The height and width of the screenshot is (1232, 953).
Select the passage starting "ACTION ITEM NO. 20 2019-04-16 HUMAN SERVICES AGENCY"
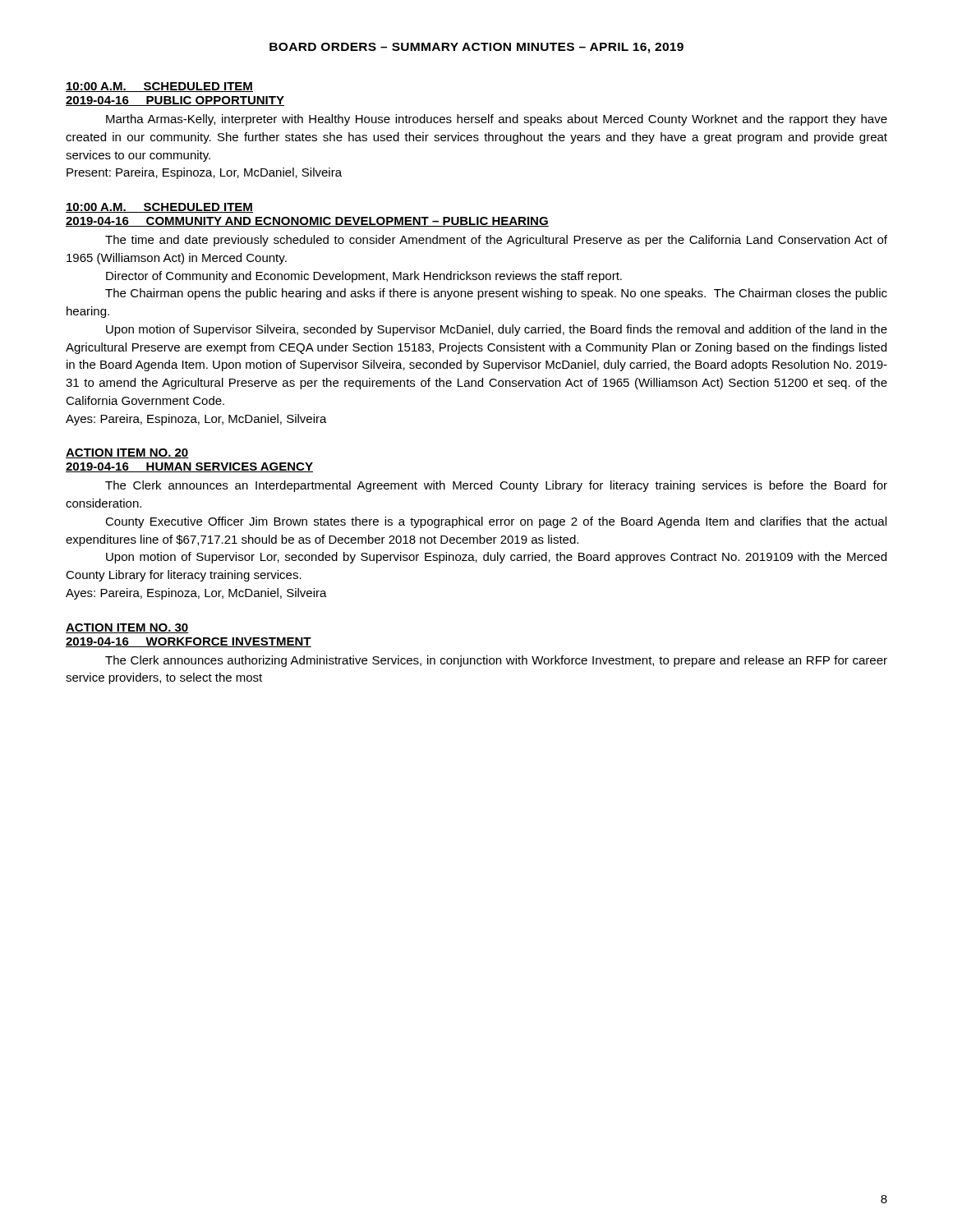coord(127,453)
